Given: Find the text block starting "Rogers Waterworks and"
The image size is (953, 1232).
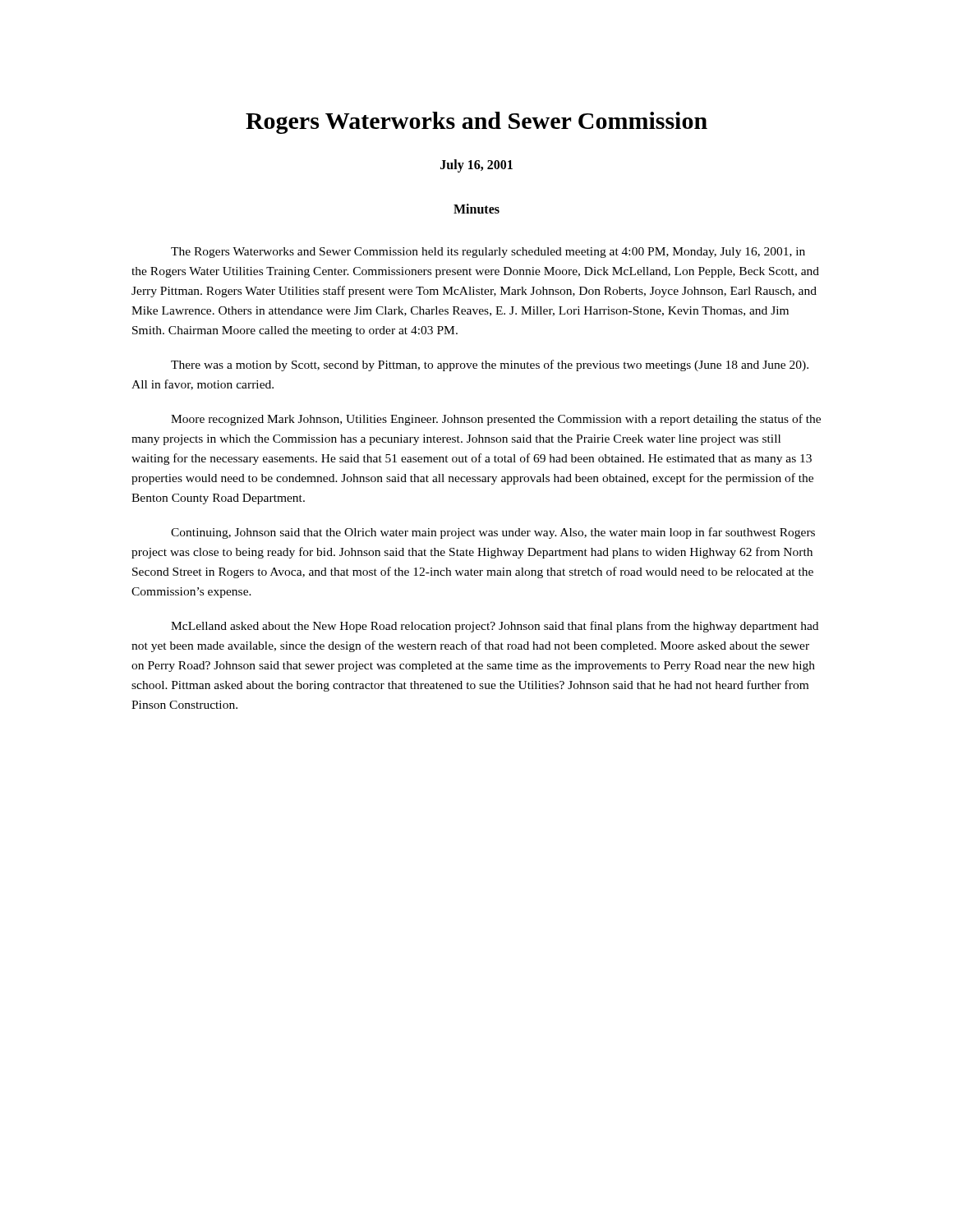Looking at the screenshot, I should pos(476,121).
